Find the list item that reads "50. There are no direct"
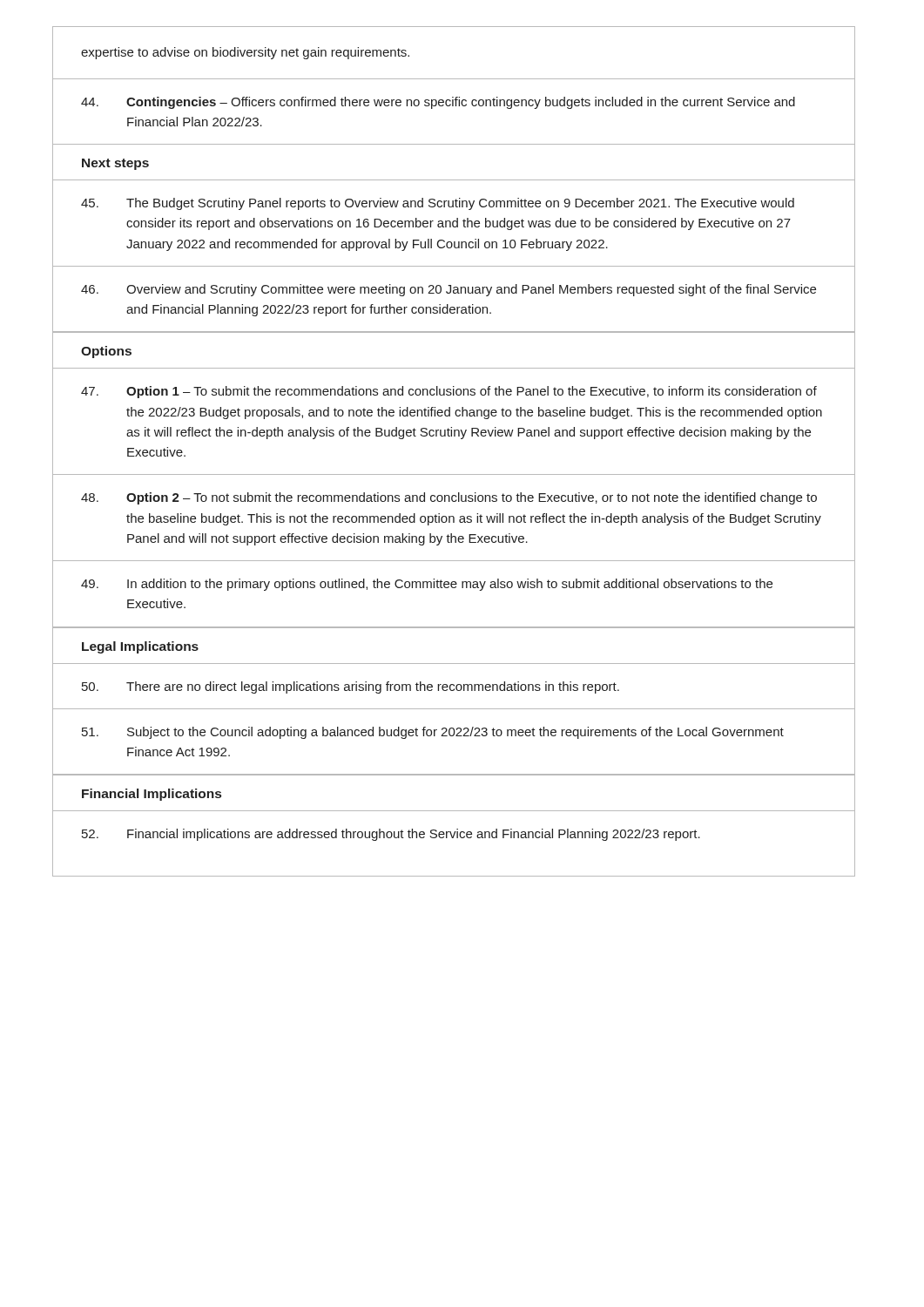The height and width of the screenshot is (1307, 924). click(x=454, y=686)
